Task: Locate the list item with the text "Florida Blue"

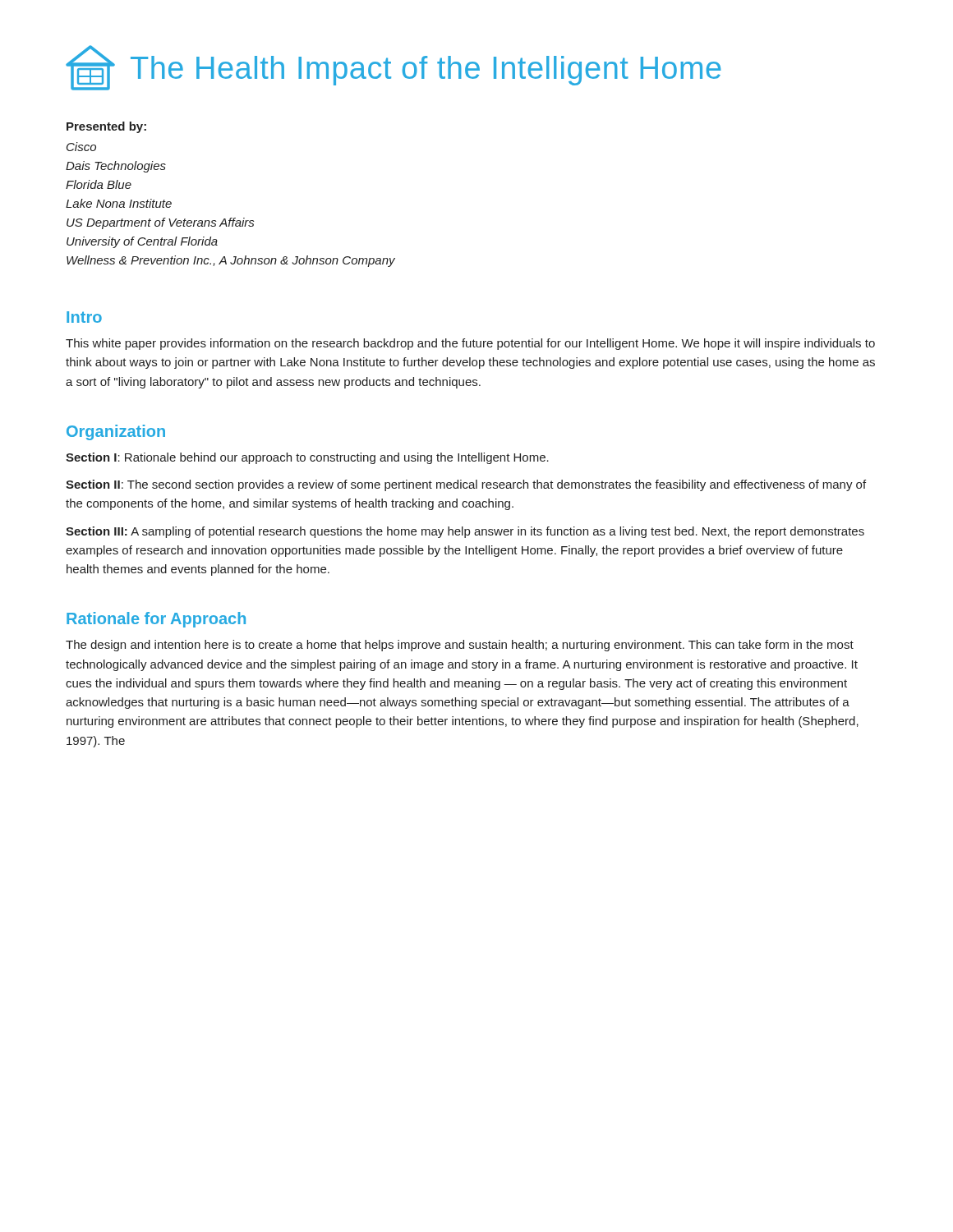Action: click(99, 184)
